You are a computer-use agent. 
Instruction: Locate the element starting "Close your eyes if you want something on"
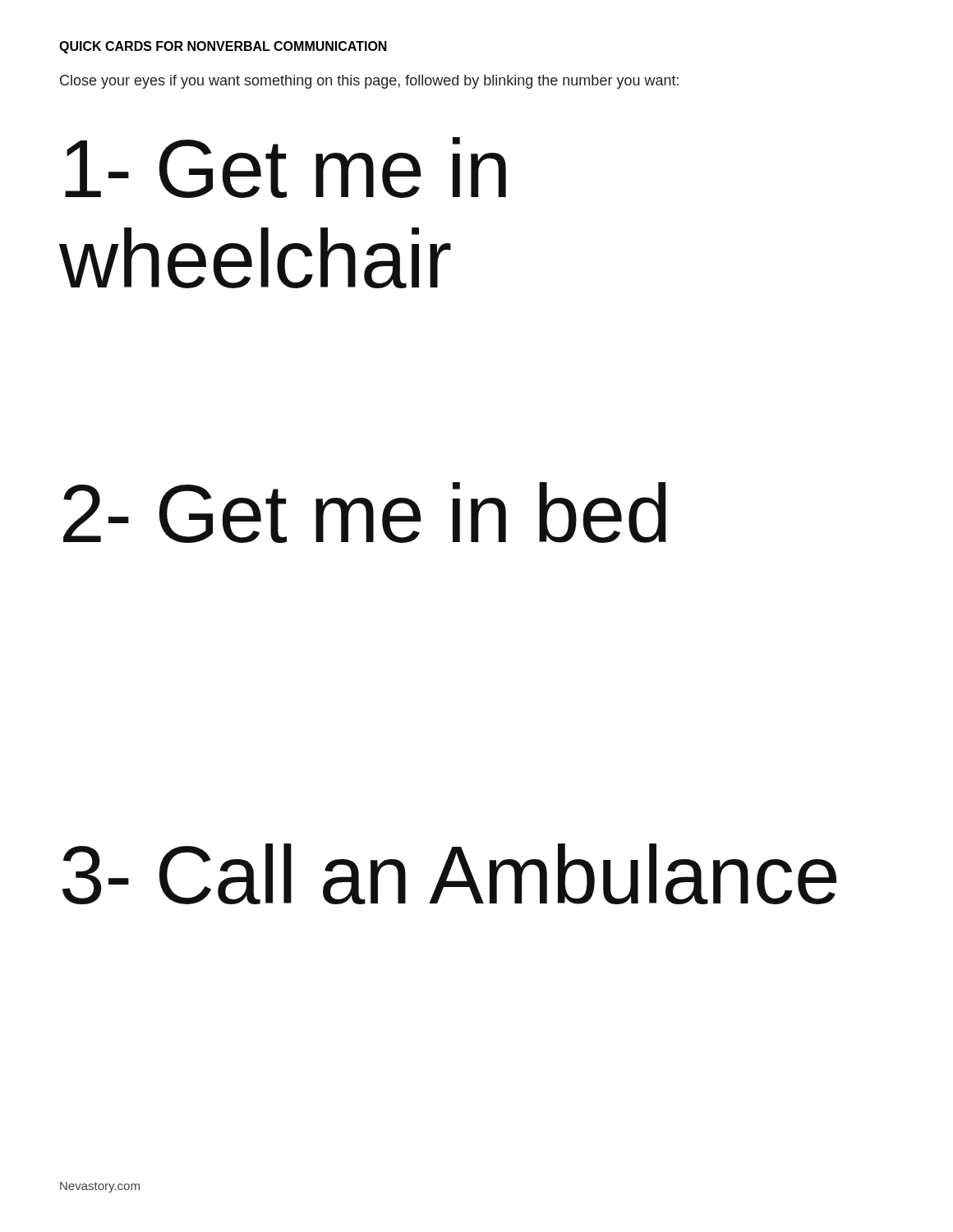[369, 81]
